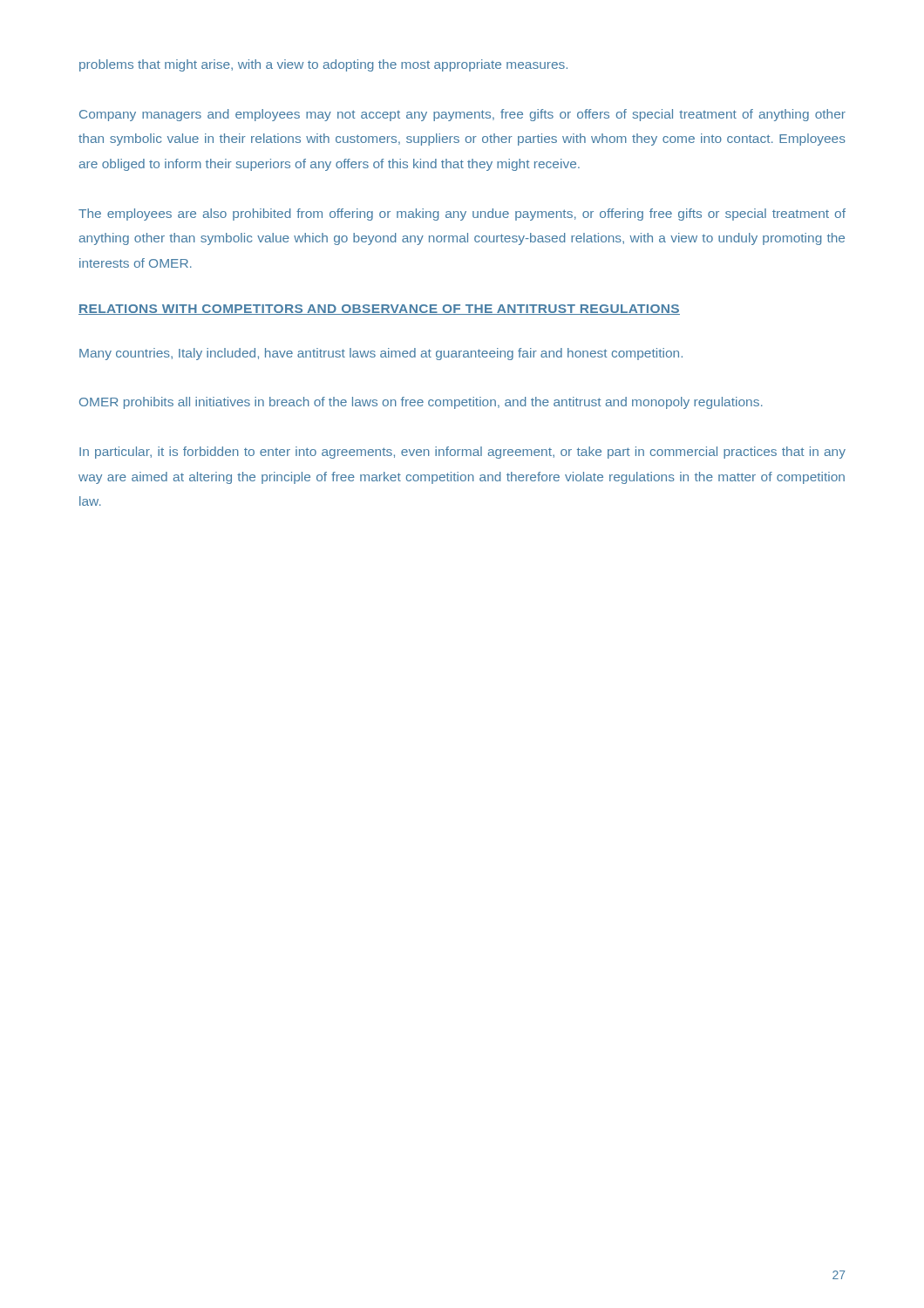Find the text starting "Relations with competitors and observance of the antitrust"
The image size is (924, 1308).
379,308
